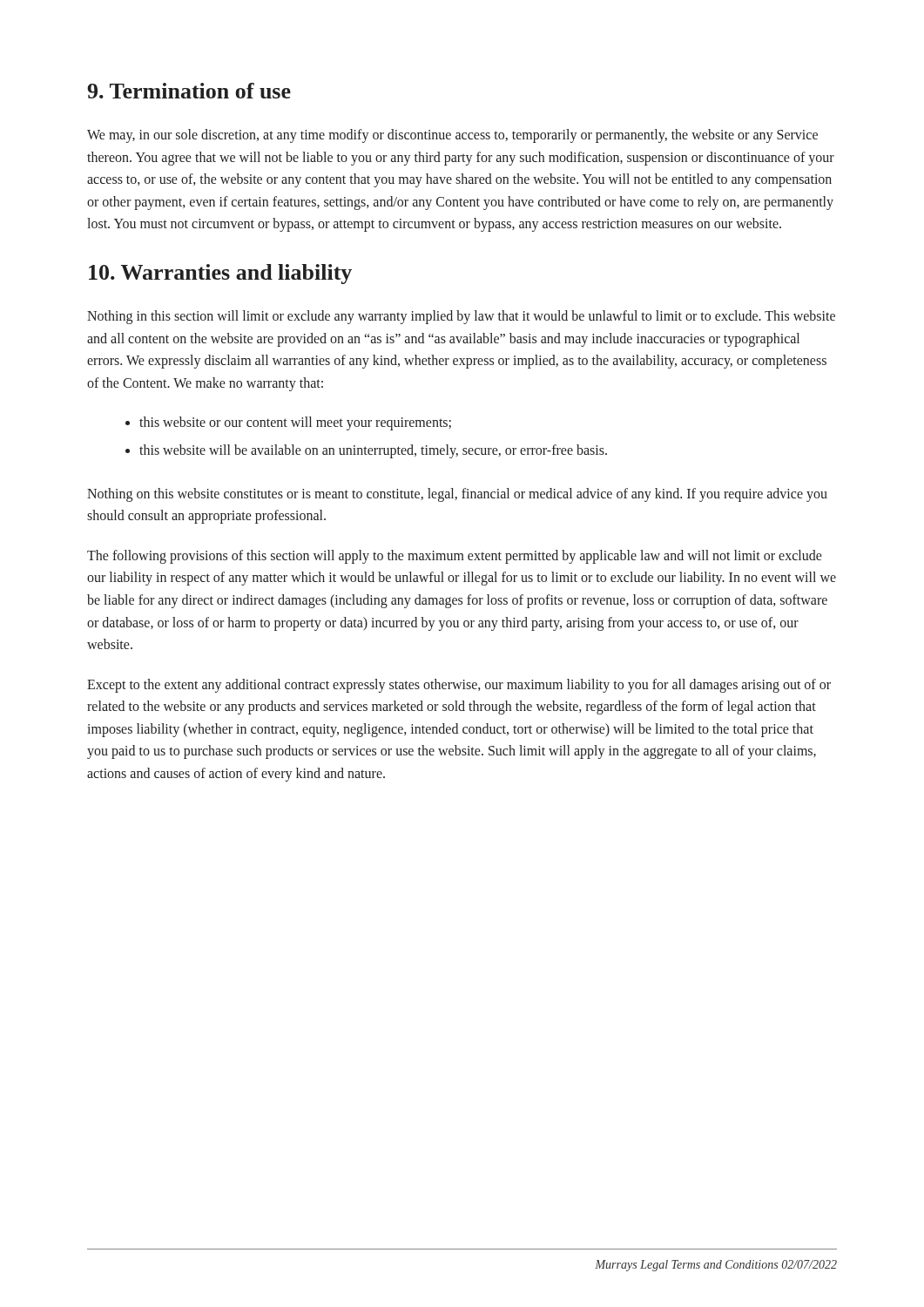Locate the passage starting "10. Warranties and liability"
This screenshot has height=1307, width=924.
click(x=220, y=272)
